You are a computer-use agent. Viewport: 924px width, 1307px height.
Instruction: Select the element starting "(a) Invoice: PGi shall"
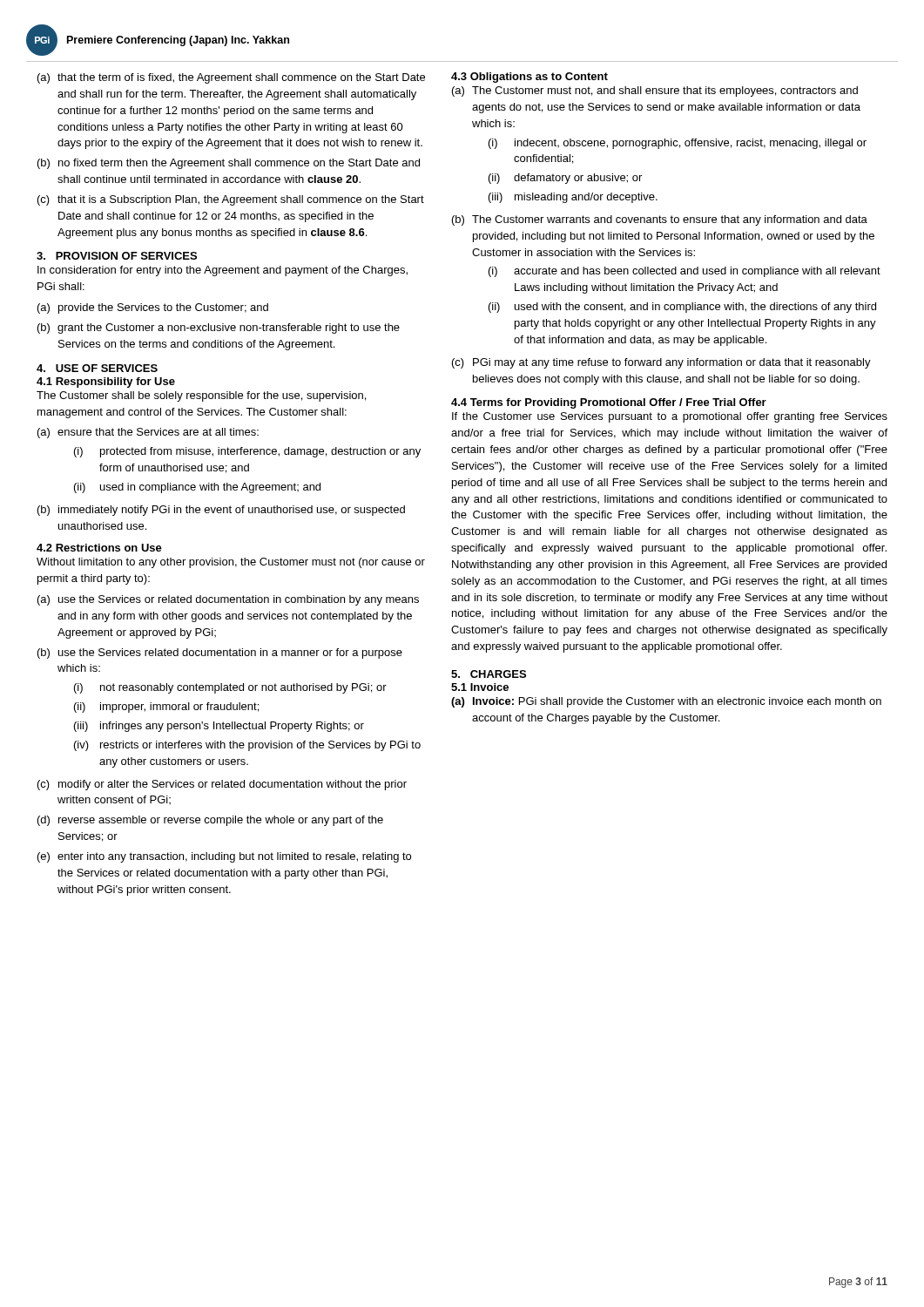[x=669, y=710]
